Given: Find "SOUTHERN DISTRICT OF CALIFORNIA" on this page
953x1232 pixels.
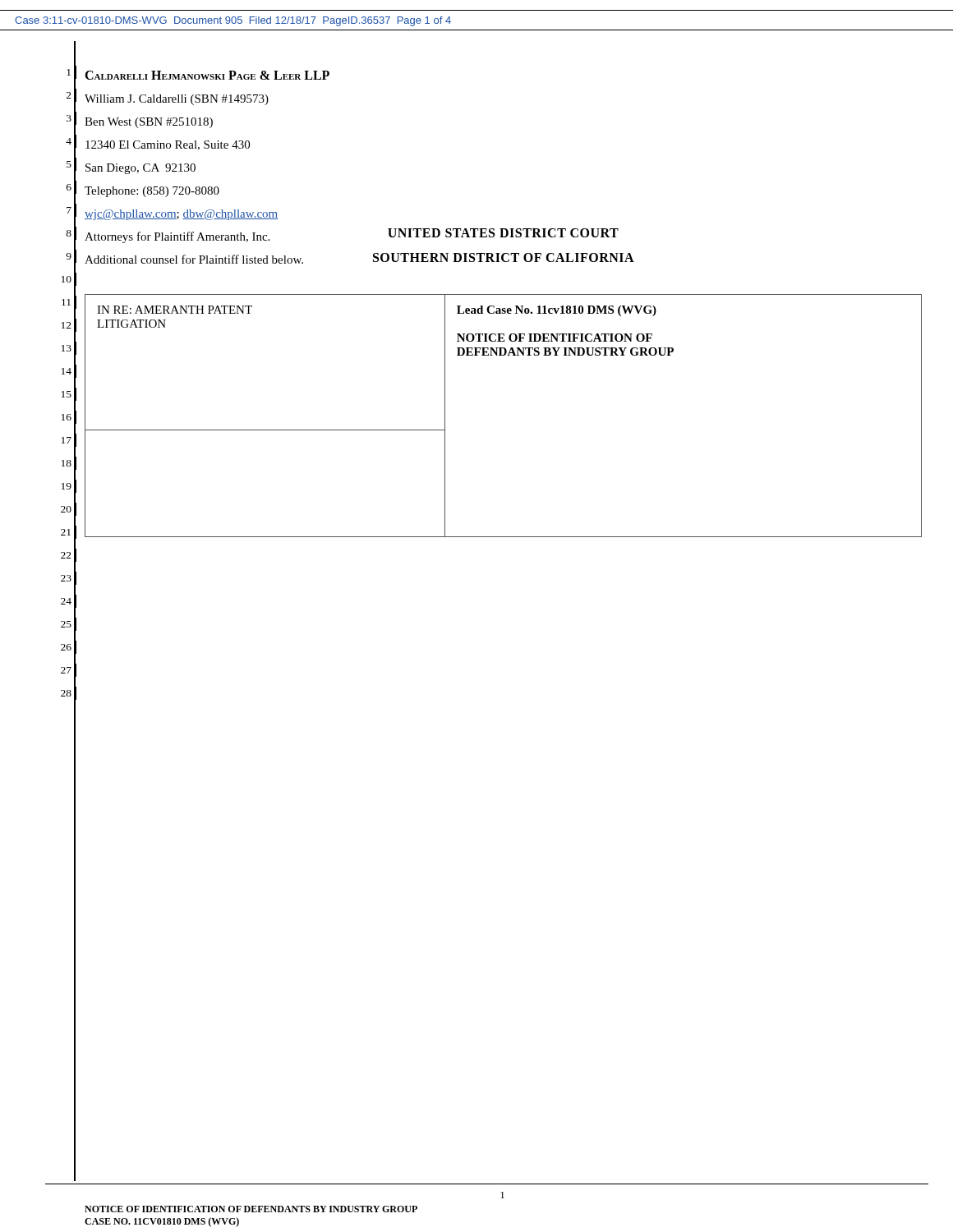Looking at the screenshot, I should point(503,257).
